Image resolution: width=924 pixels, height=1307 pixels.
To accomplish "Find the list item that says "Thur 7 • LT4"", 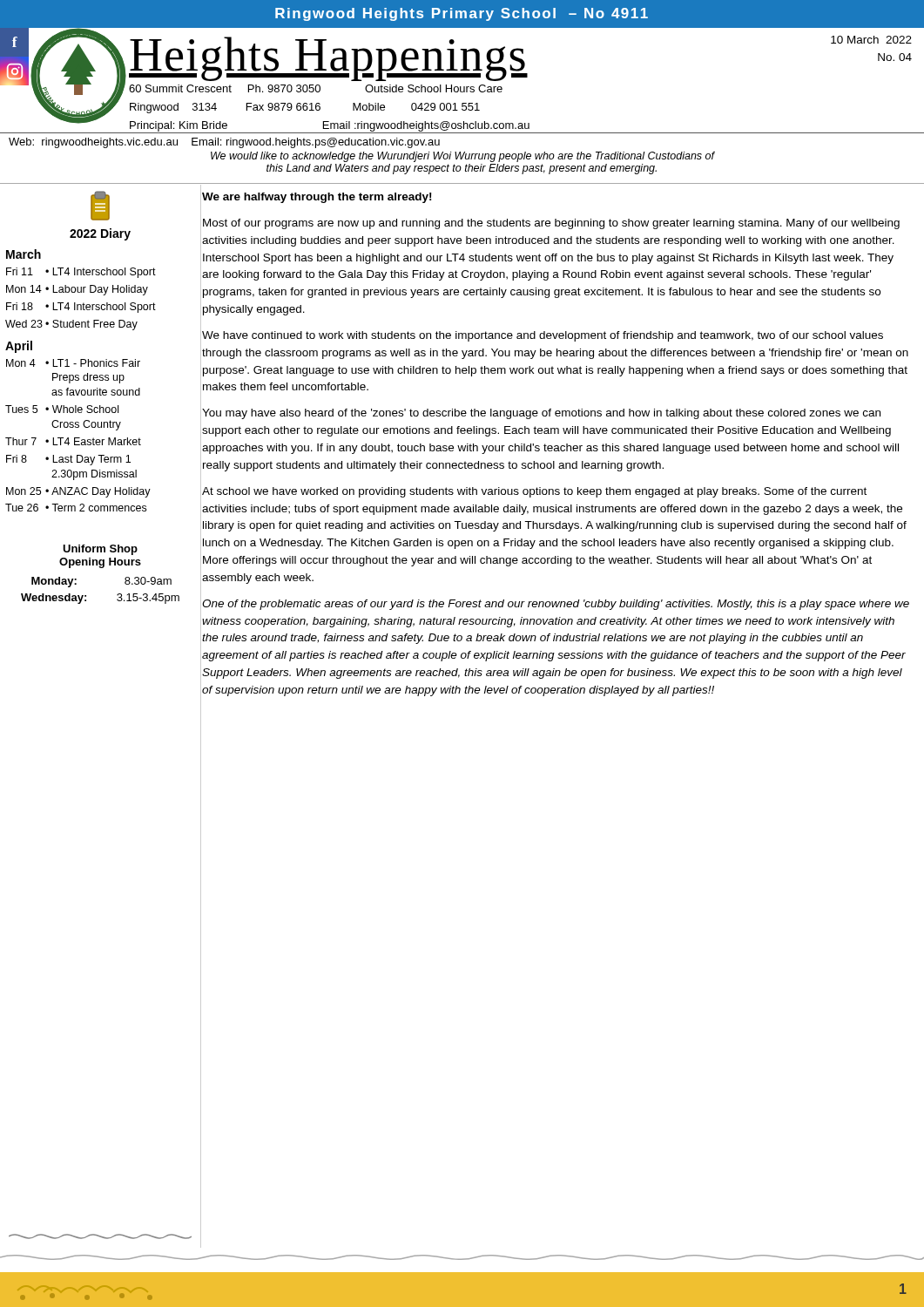I will point(73,442).
